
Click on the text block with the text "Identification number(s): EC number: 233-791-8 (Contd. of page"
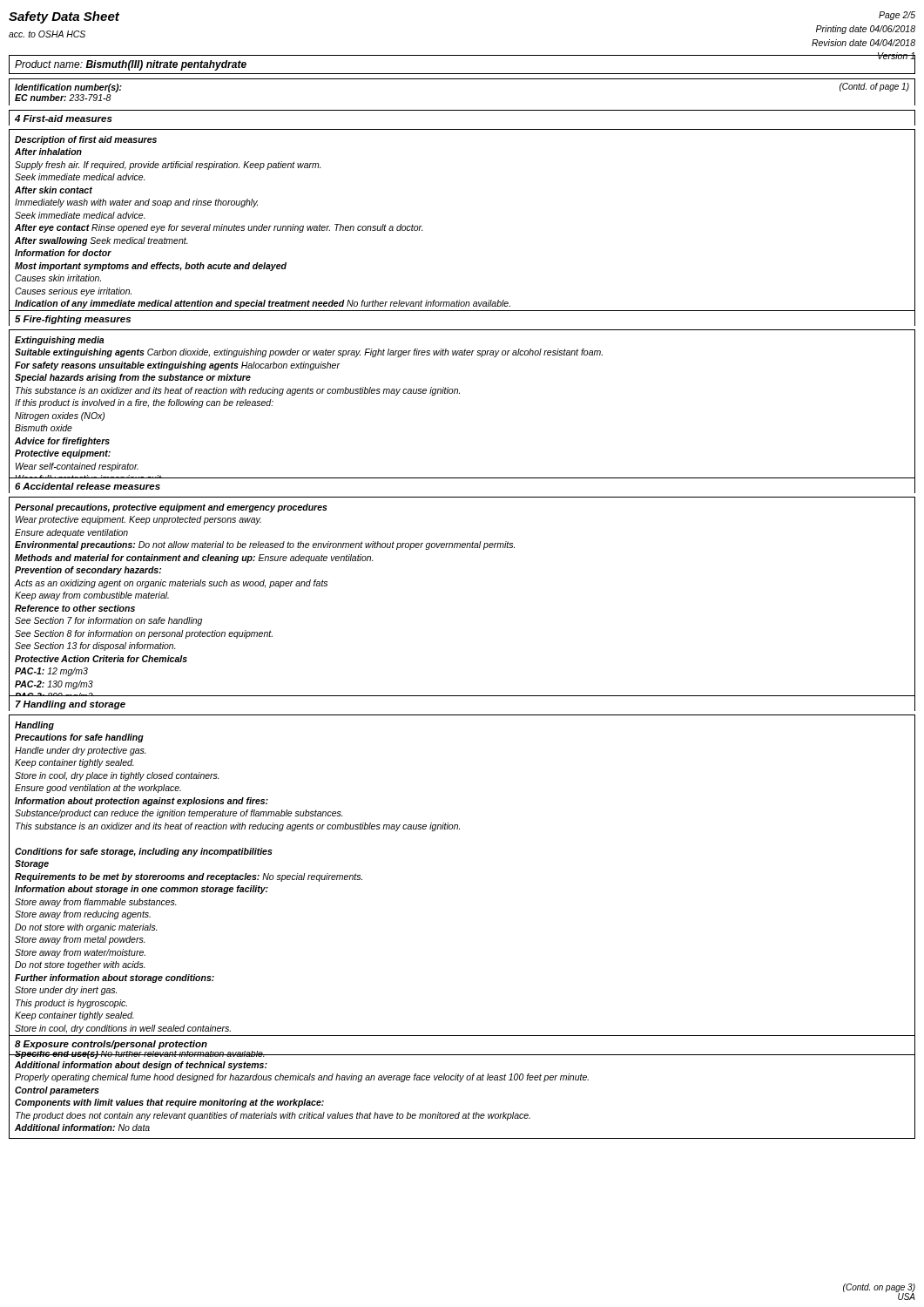[76, 88]
